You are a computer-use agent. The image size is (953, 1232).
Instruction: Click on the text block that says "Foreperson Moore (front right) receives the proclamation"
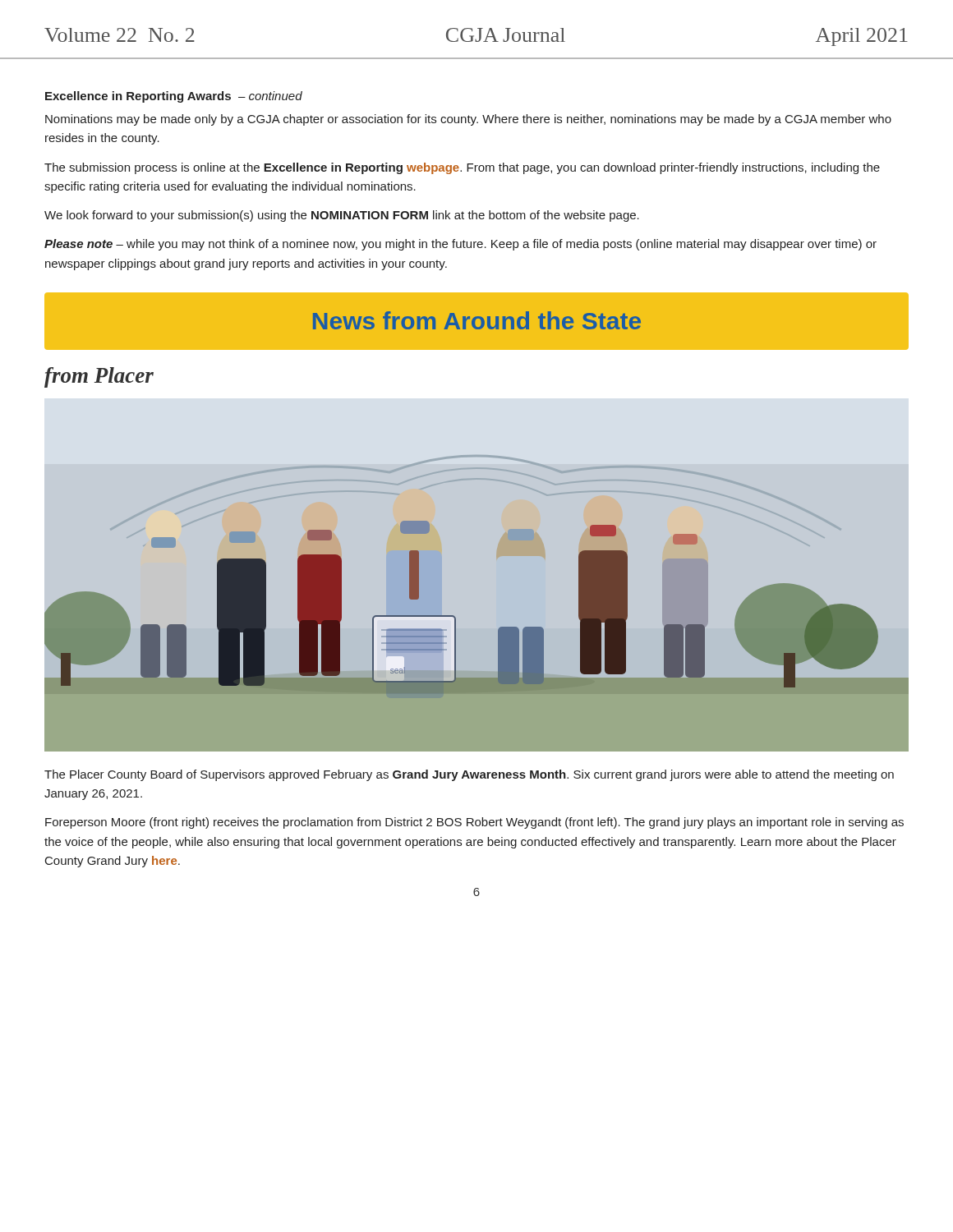(474, 841)
